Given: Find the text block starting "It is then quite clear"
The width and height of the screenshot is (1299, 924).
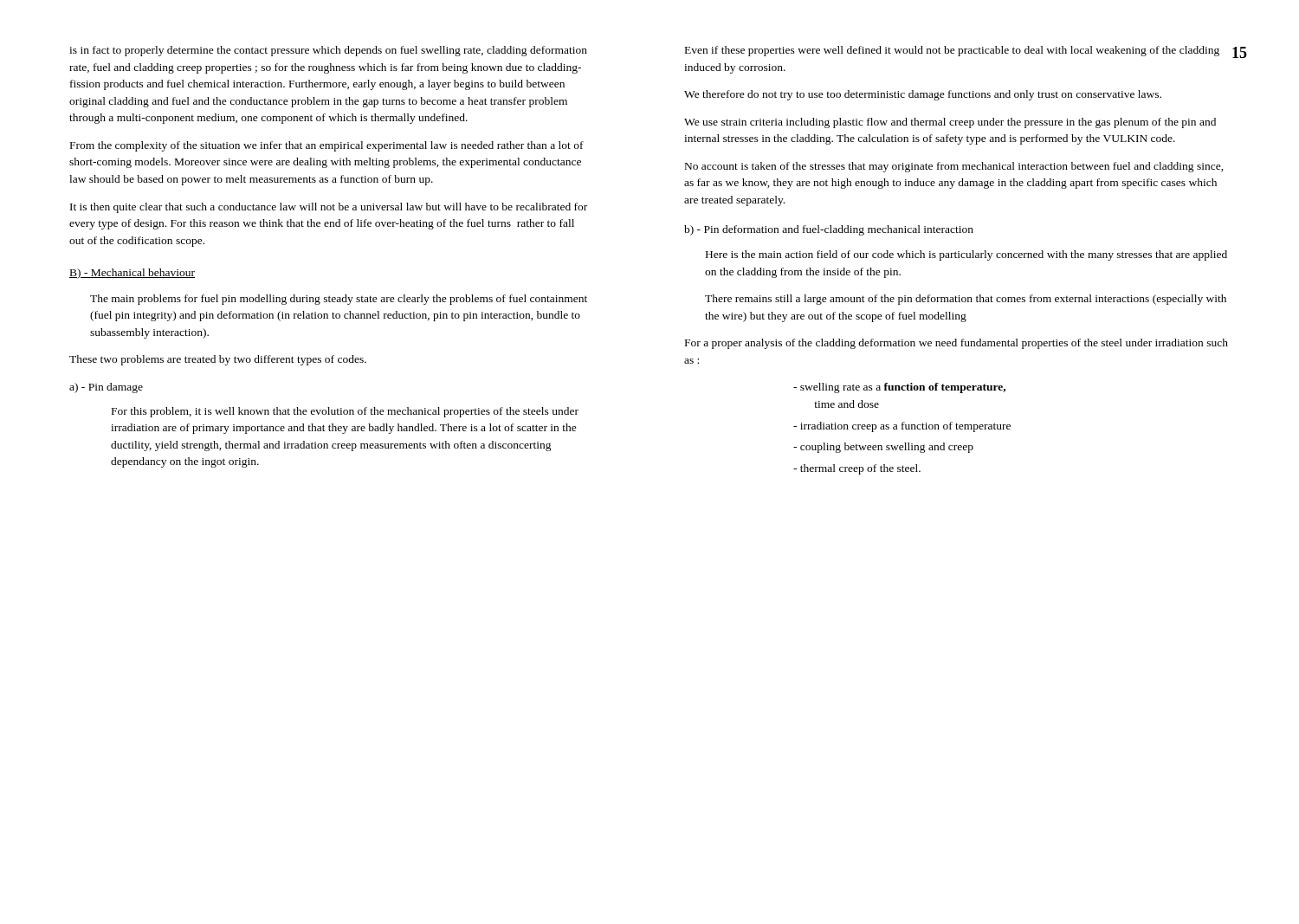Looking at the screenshot, I should pos(329,223).
